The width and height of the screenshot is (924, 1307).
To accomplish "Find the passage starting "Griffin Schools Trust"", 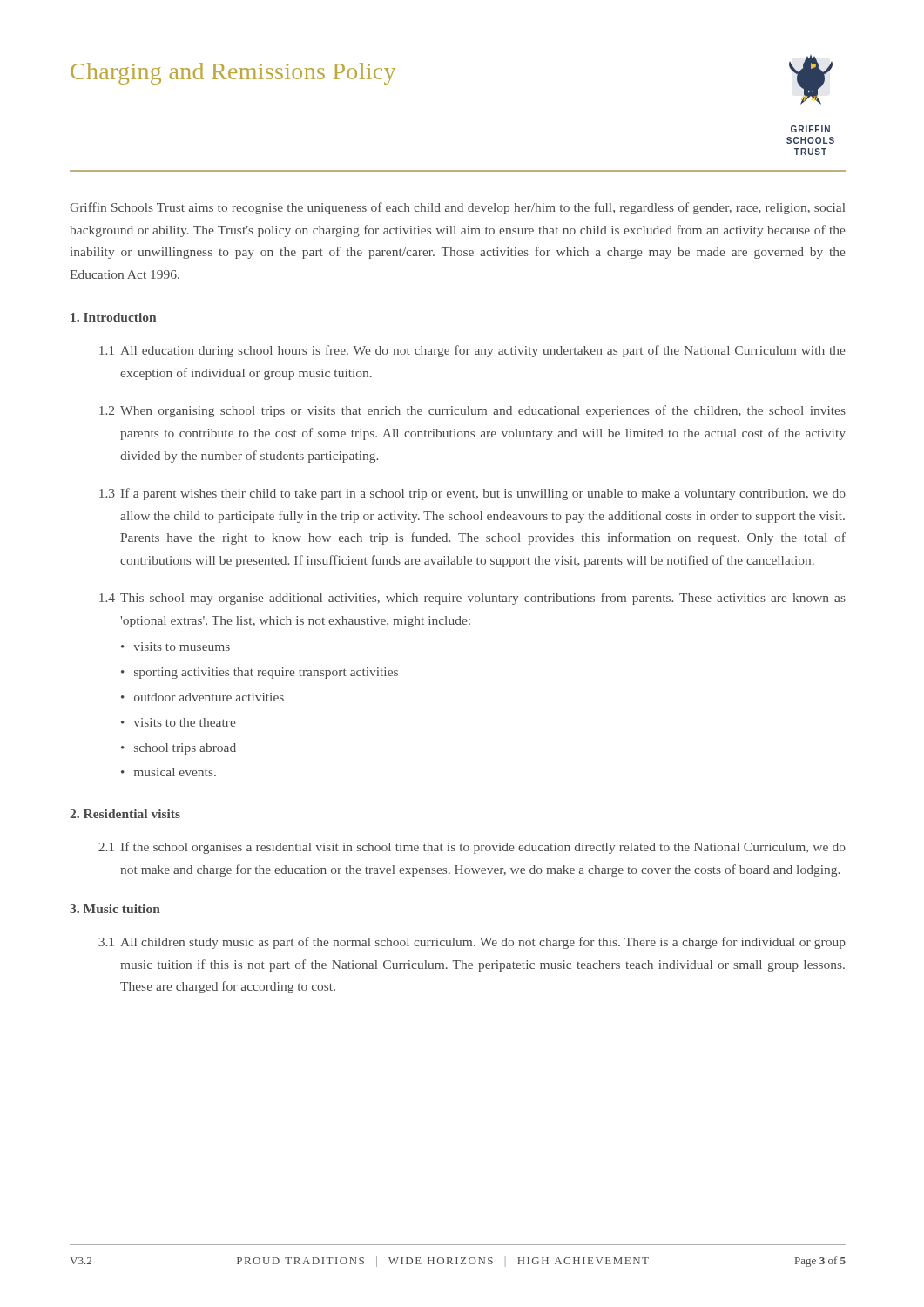I will 458,240.
